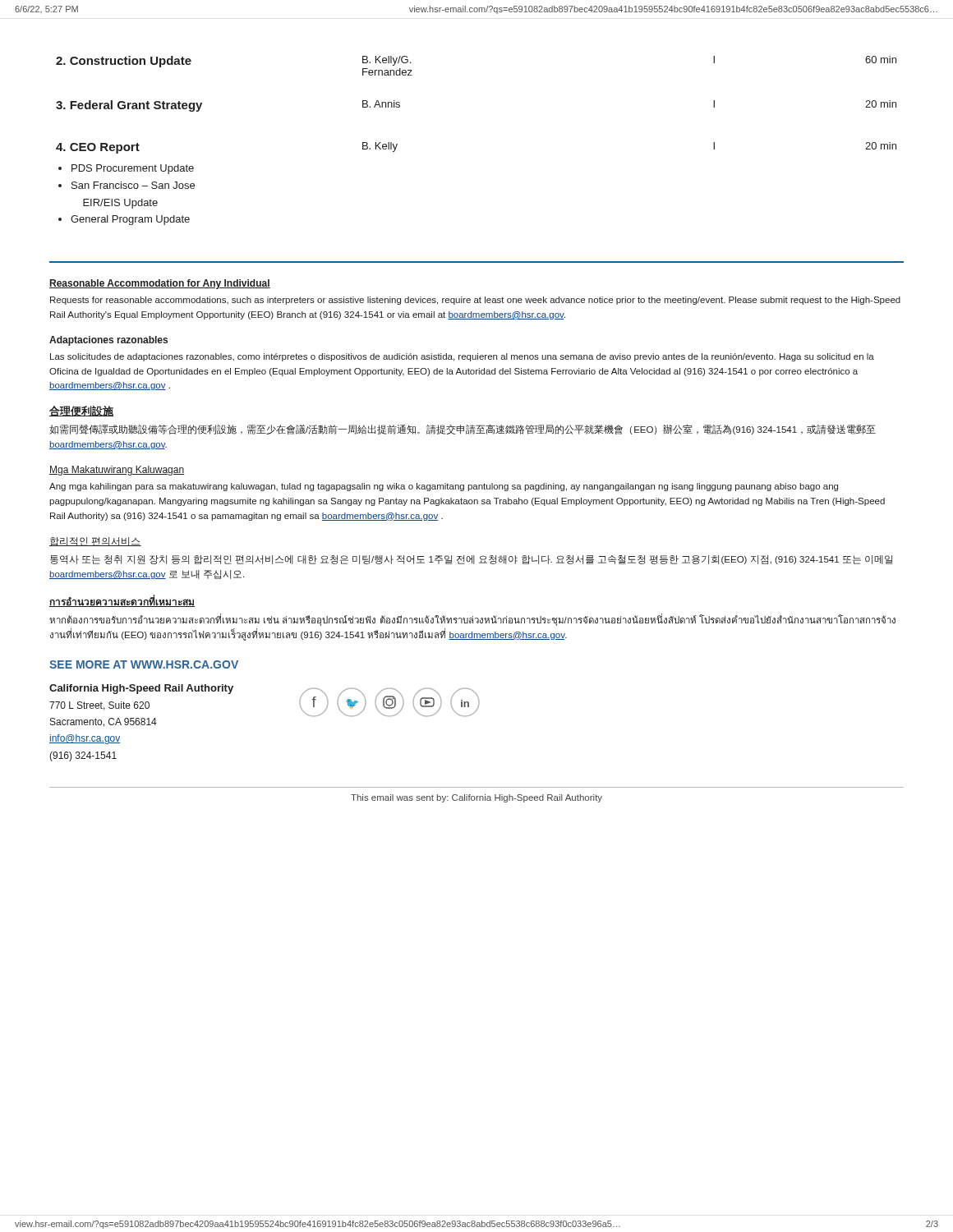Locate a table
This screenshot has height=1232, width=953.
point(476,143)
